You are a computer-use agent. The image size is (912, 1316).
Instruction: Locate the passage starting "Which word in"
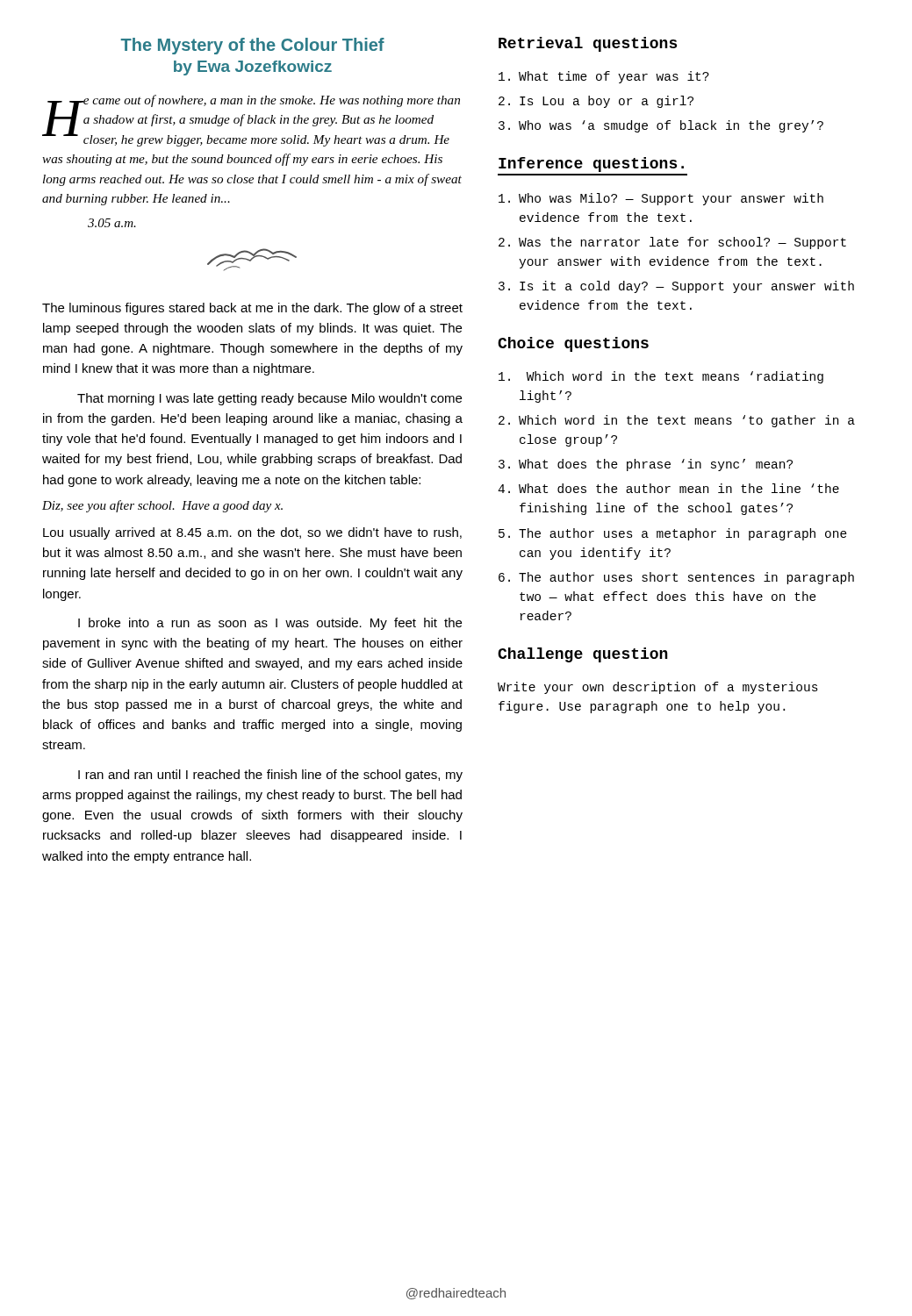tap(687, 387)
